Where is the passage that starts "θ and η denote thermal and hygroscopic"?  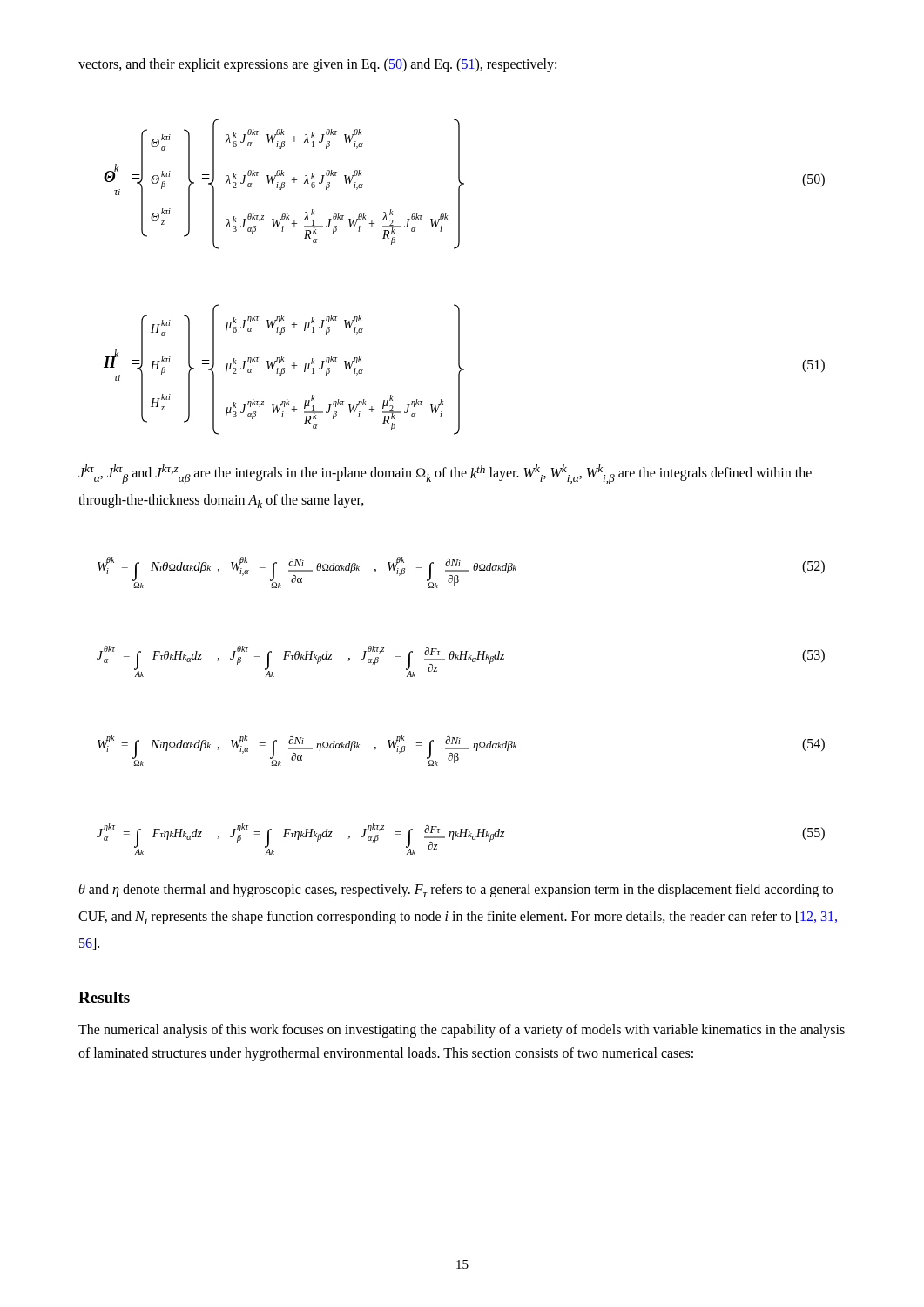click(x=458, y=916)
